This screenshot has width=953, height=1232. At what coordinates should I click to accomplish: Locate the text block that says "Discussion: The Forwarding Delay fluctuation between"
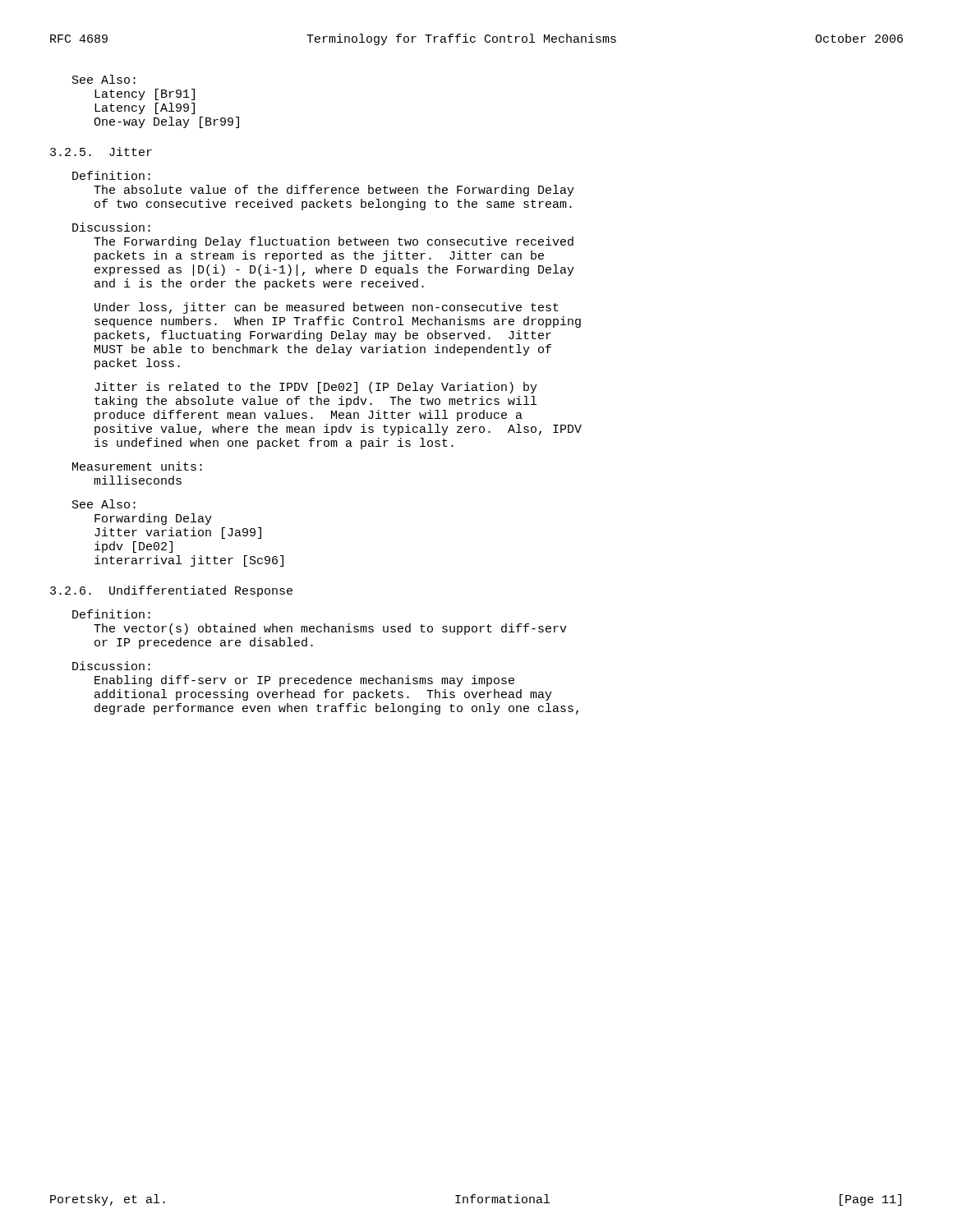(476, 257)
